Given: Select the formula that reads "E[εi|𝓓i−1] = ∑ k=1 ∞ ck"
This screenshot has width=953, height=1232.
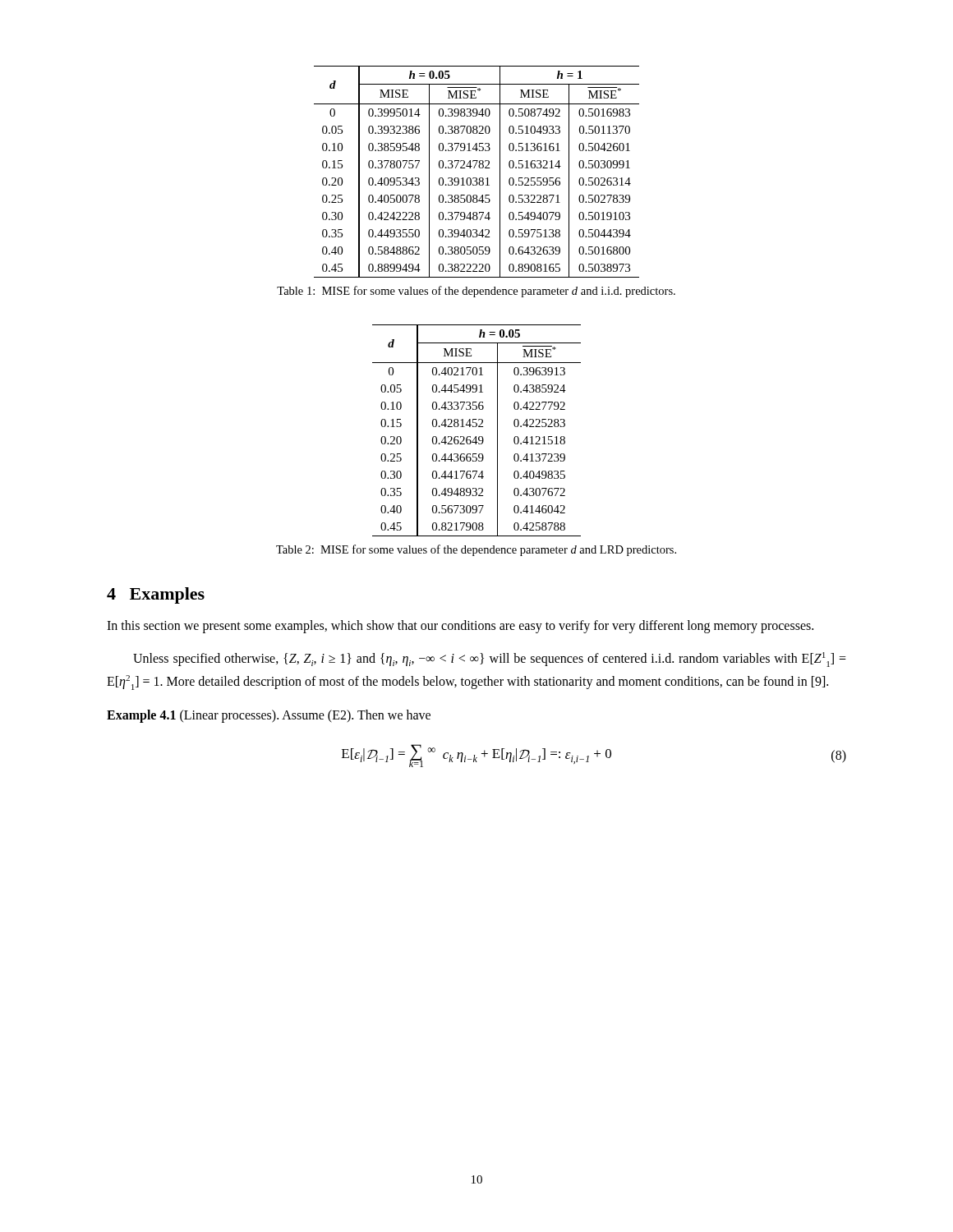Looking at the screenshot, I should pos(594,756).
